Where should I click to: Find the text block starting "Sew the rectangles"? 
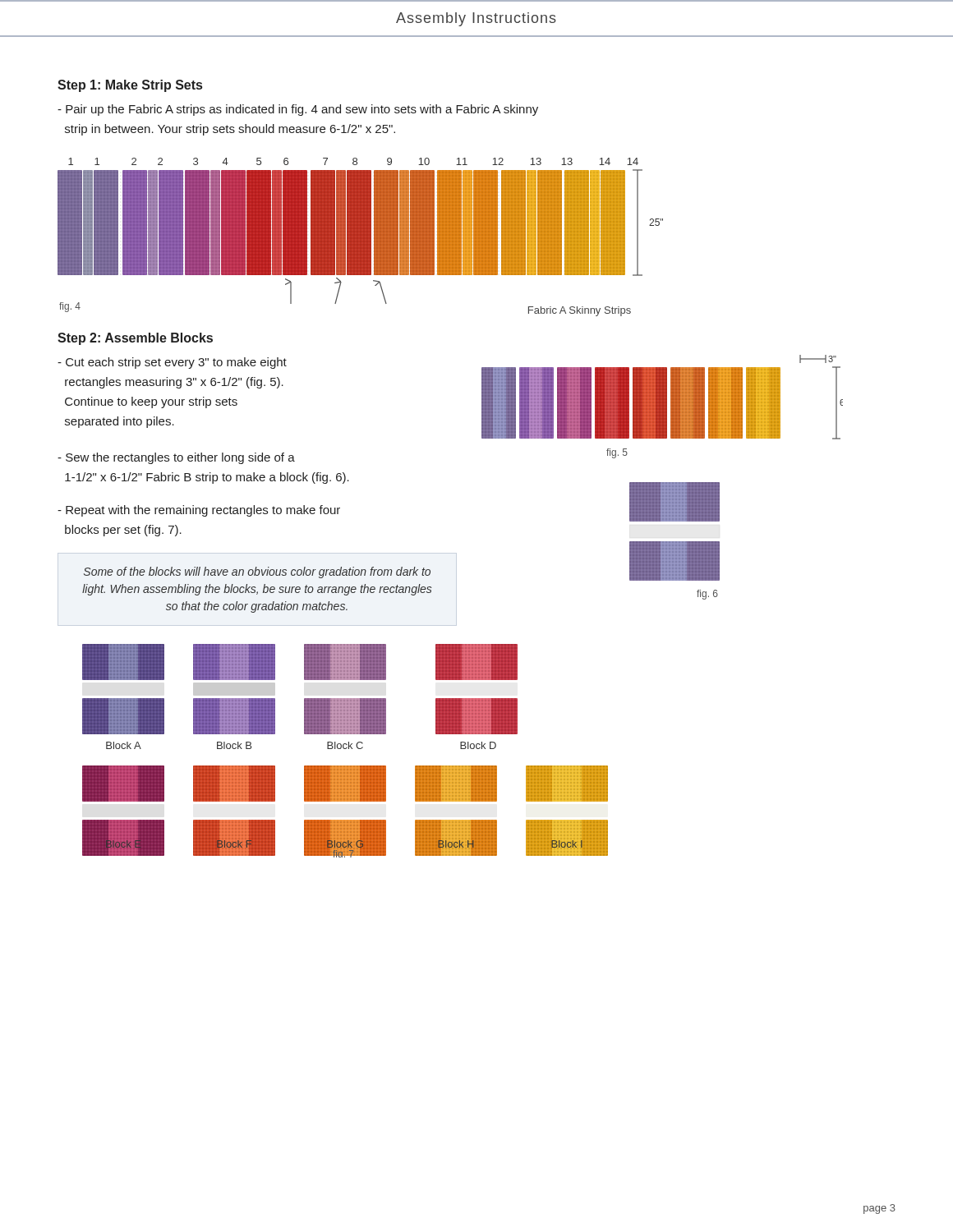tap(204, 467)
